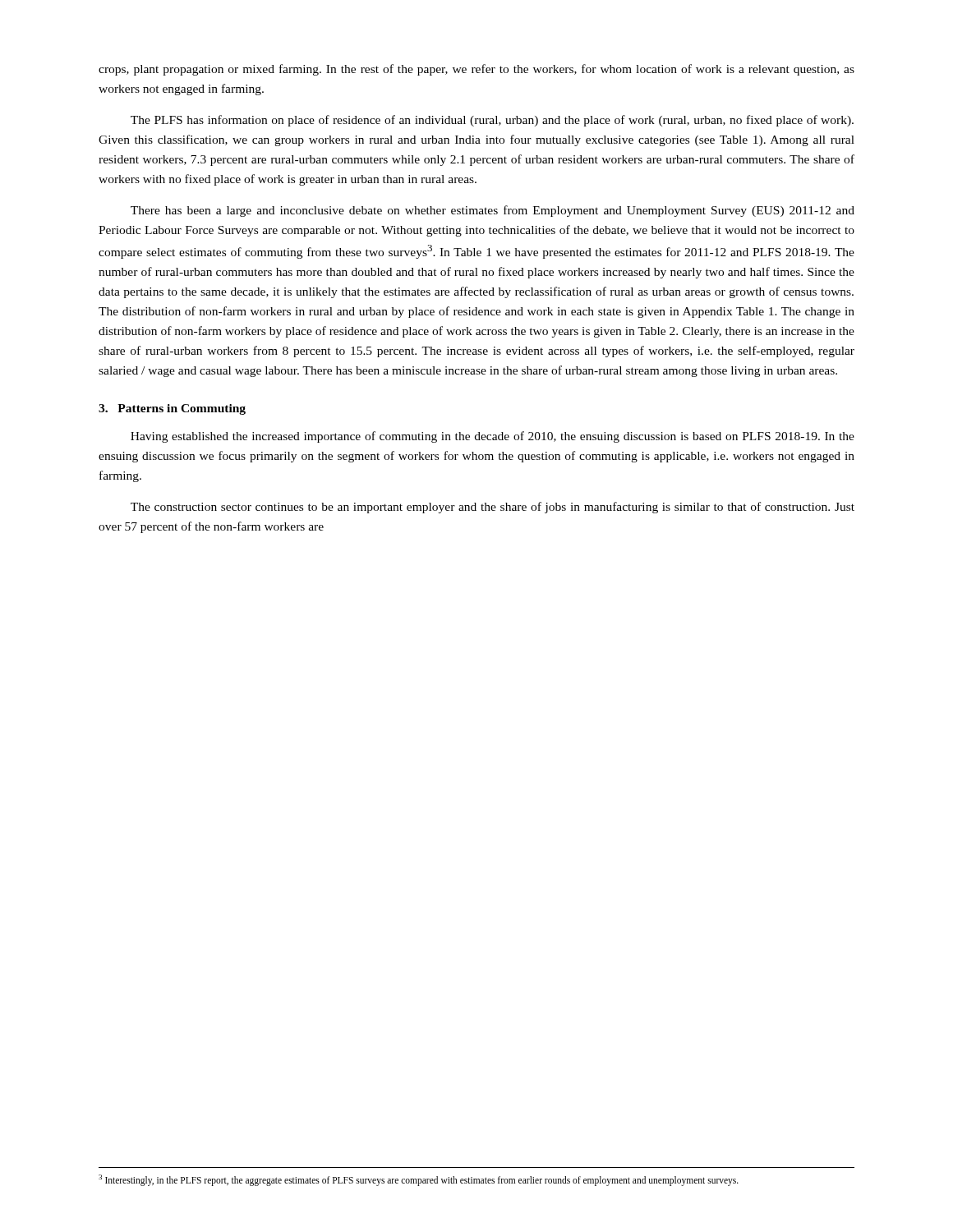Locate the region starting "crops, plant propagation or"
The image size is (953, 1232).
coord(476,78)
